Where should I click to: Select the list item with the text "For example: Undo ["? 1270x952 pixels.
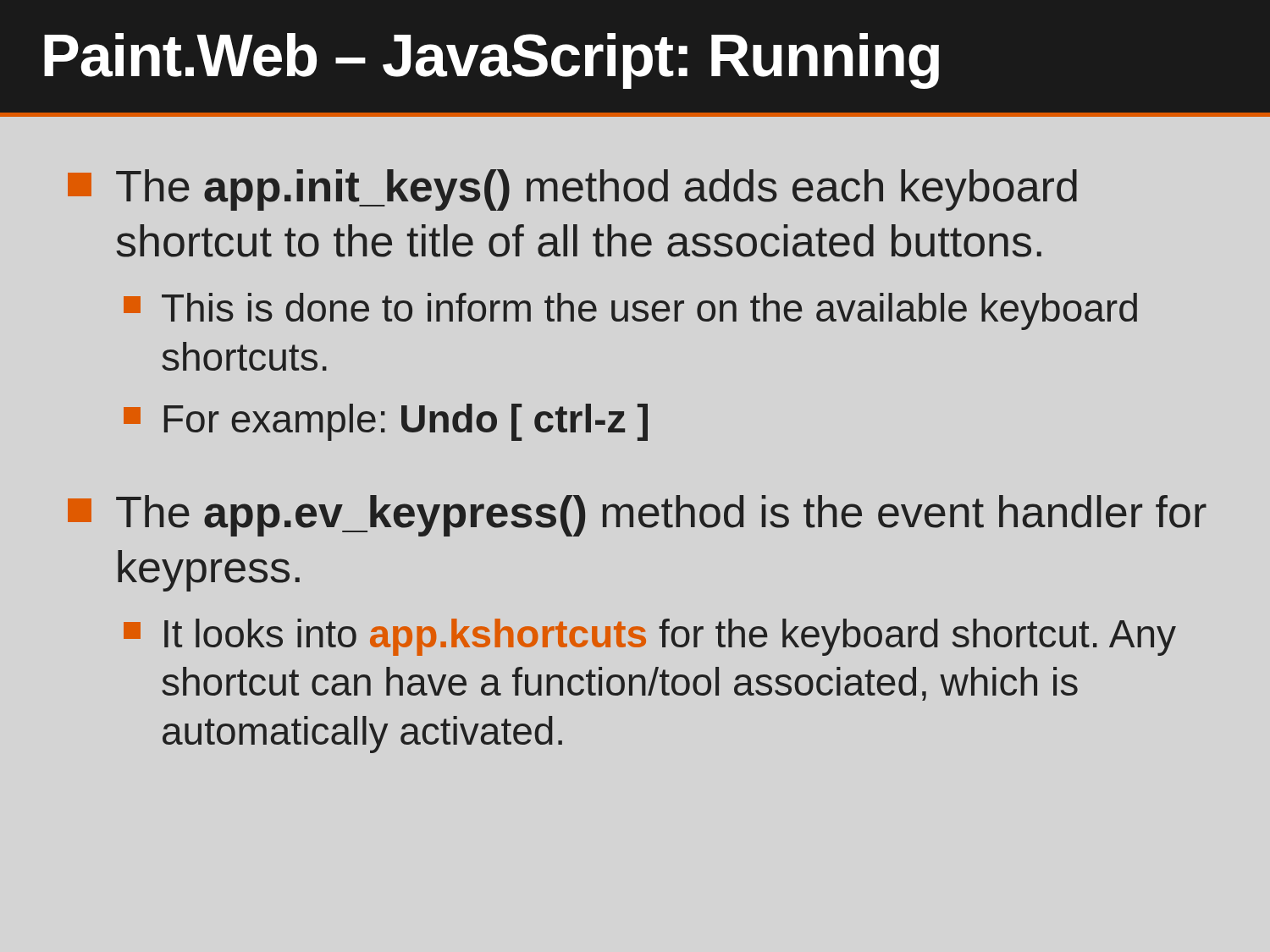pos(387,419)
